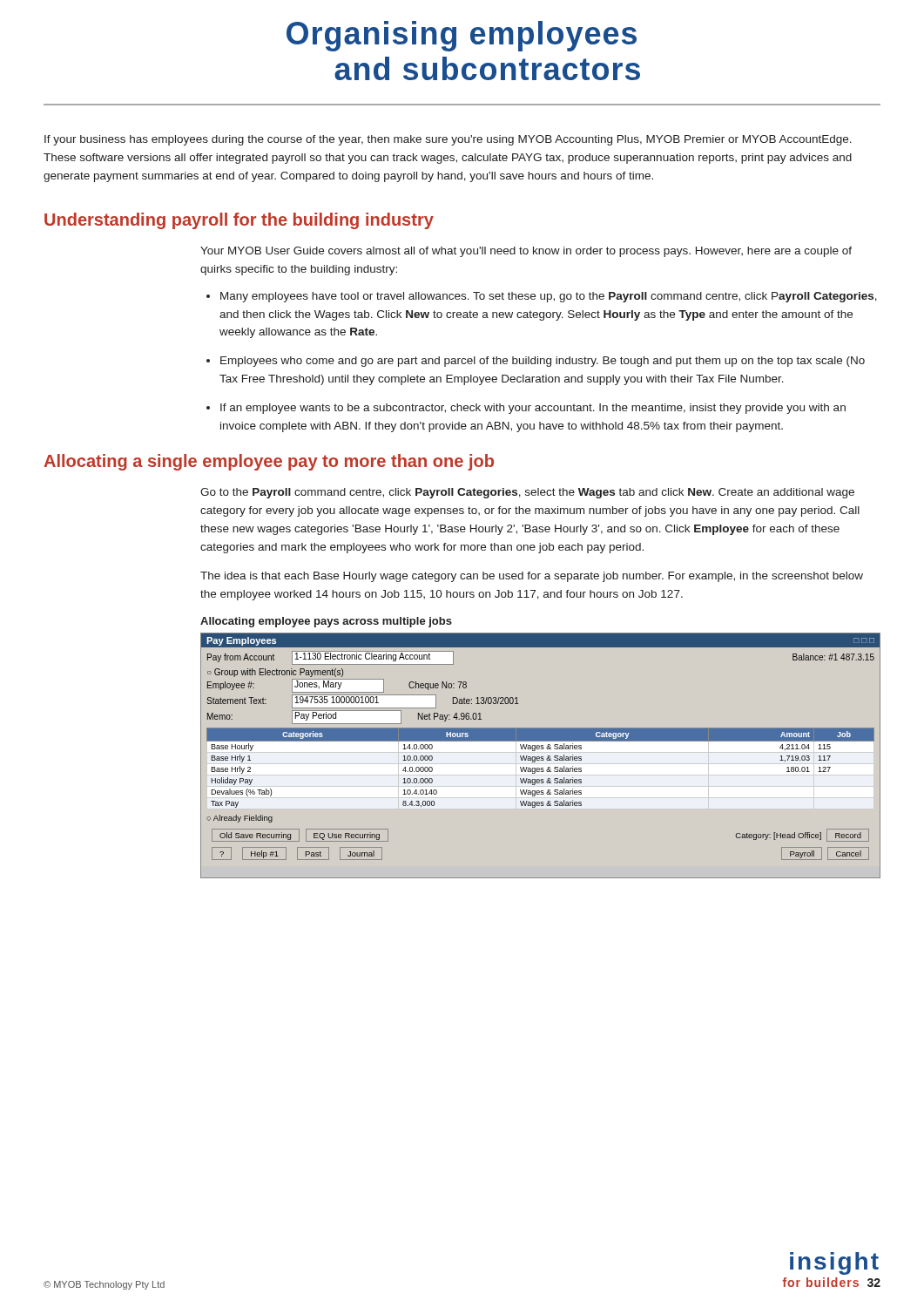Locate the text block that reads "The idea is that"

click(x=532, y=584)
